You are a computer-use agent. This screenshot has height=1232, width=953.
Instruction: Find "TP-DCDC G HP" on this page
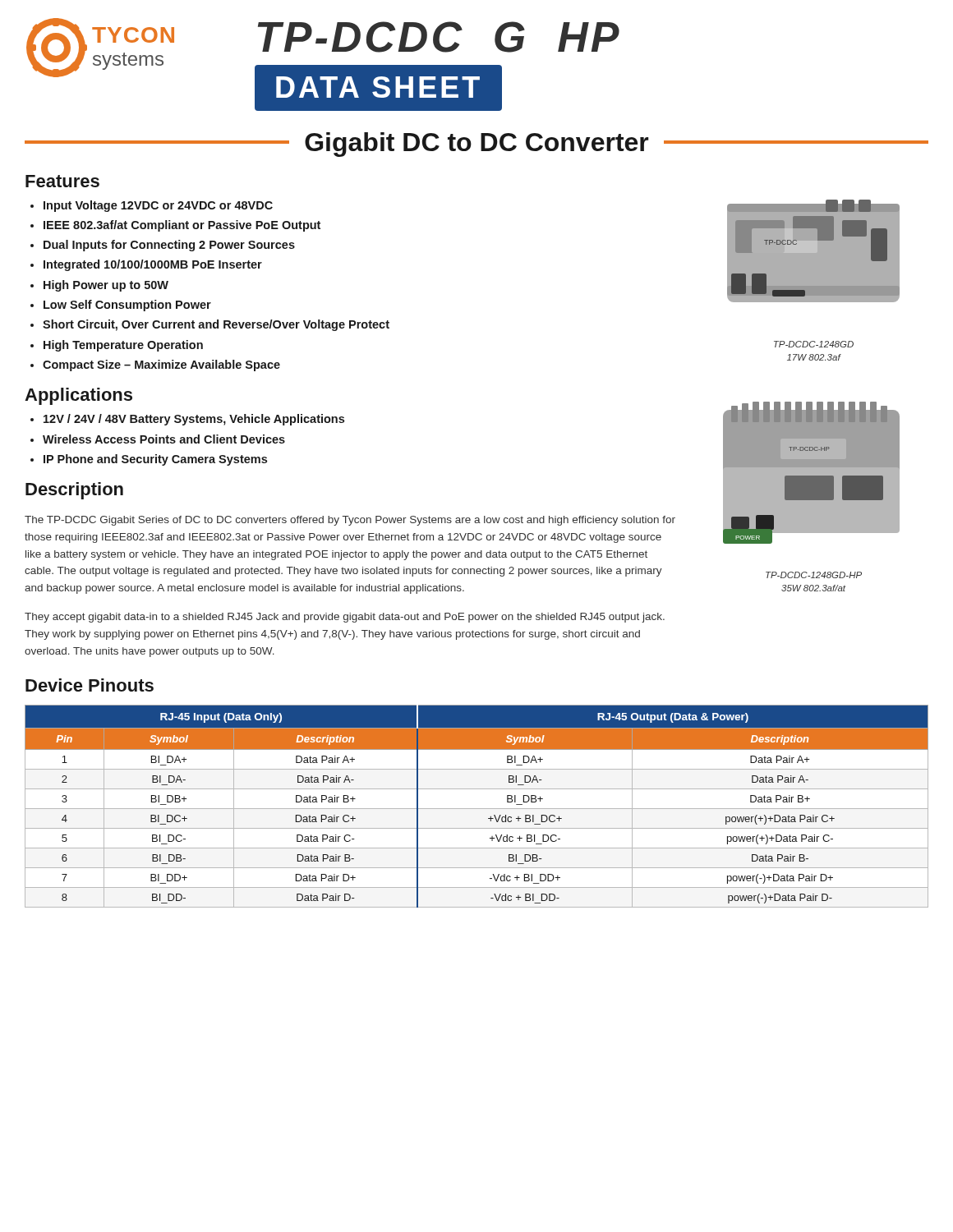(x=438, y=37)
